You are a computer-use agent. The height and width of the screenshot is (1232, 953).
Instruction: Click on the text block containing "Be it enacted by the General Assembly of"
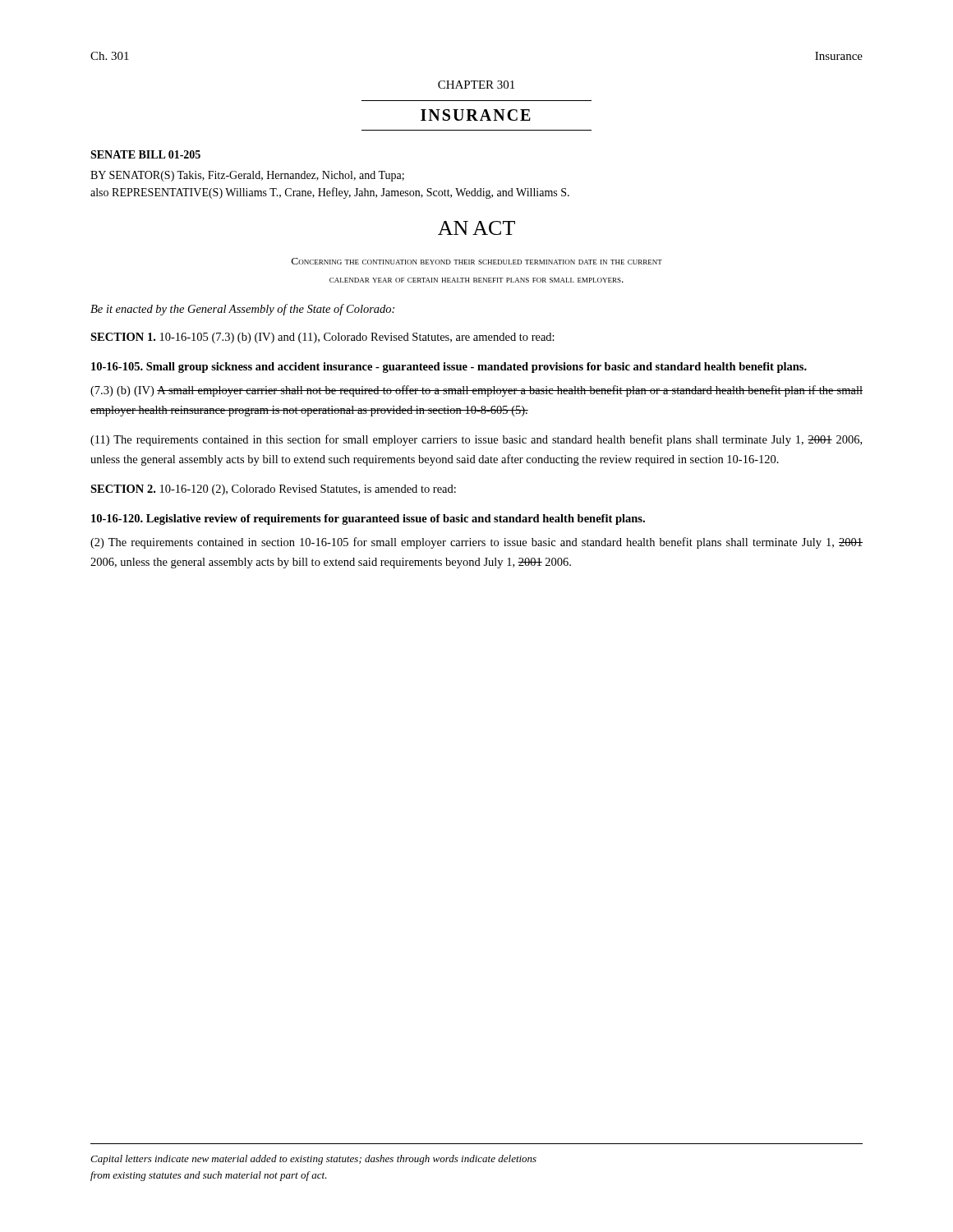pos(243,309)
